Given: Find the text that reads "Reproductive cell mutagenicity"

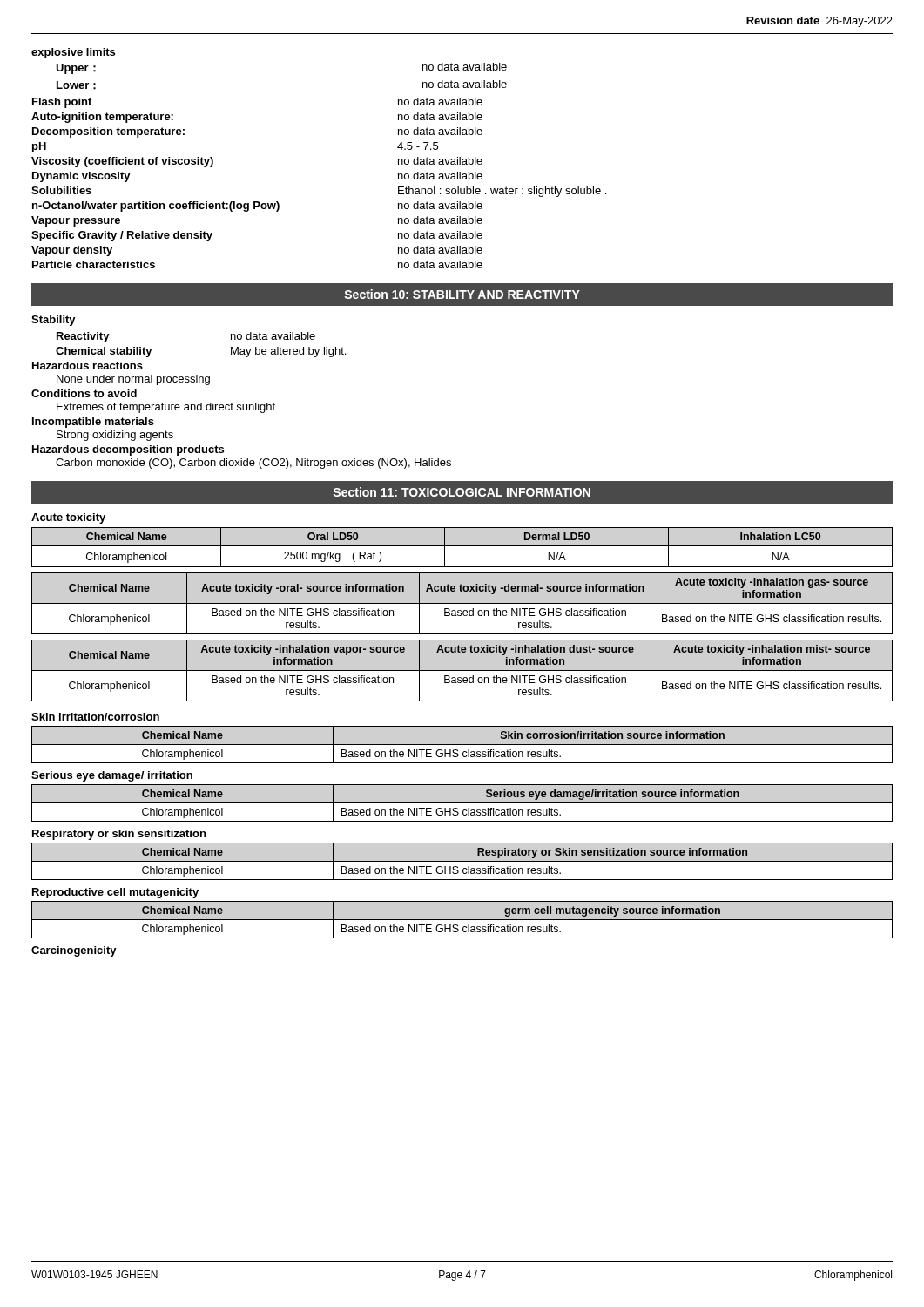Looking at the screenshot, I should tap(115, 892).
